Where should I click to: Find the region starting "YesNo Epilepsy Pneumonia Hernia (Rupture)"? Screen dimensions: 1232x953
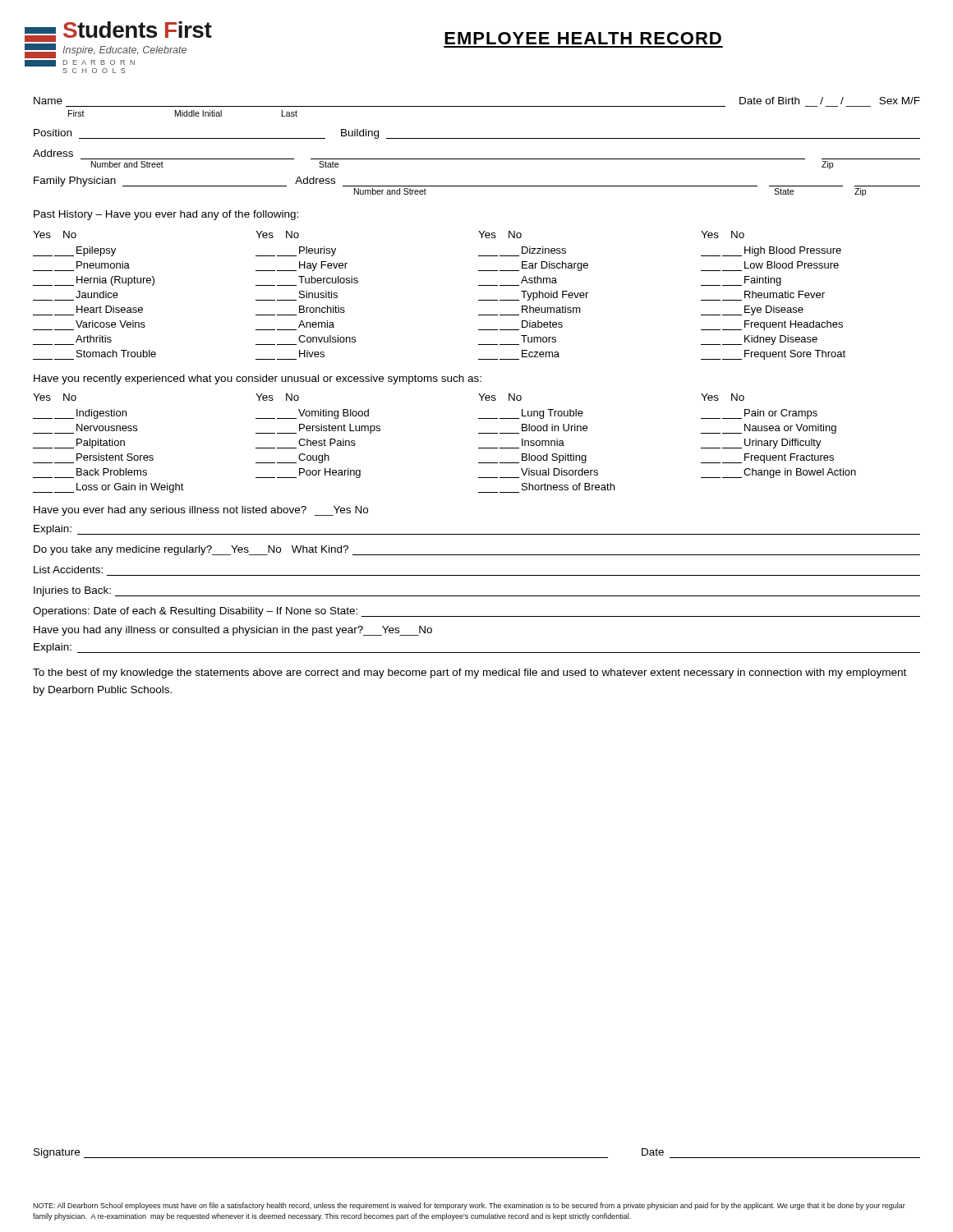pyautogui.click(x=476, y=295)
